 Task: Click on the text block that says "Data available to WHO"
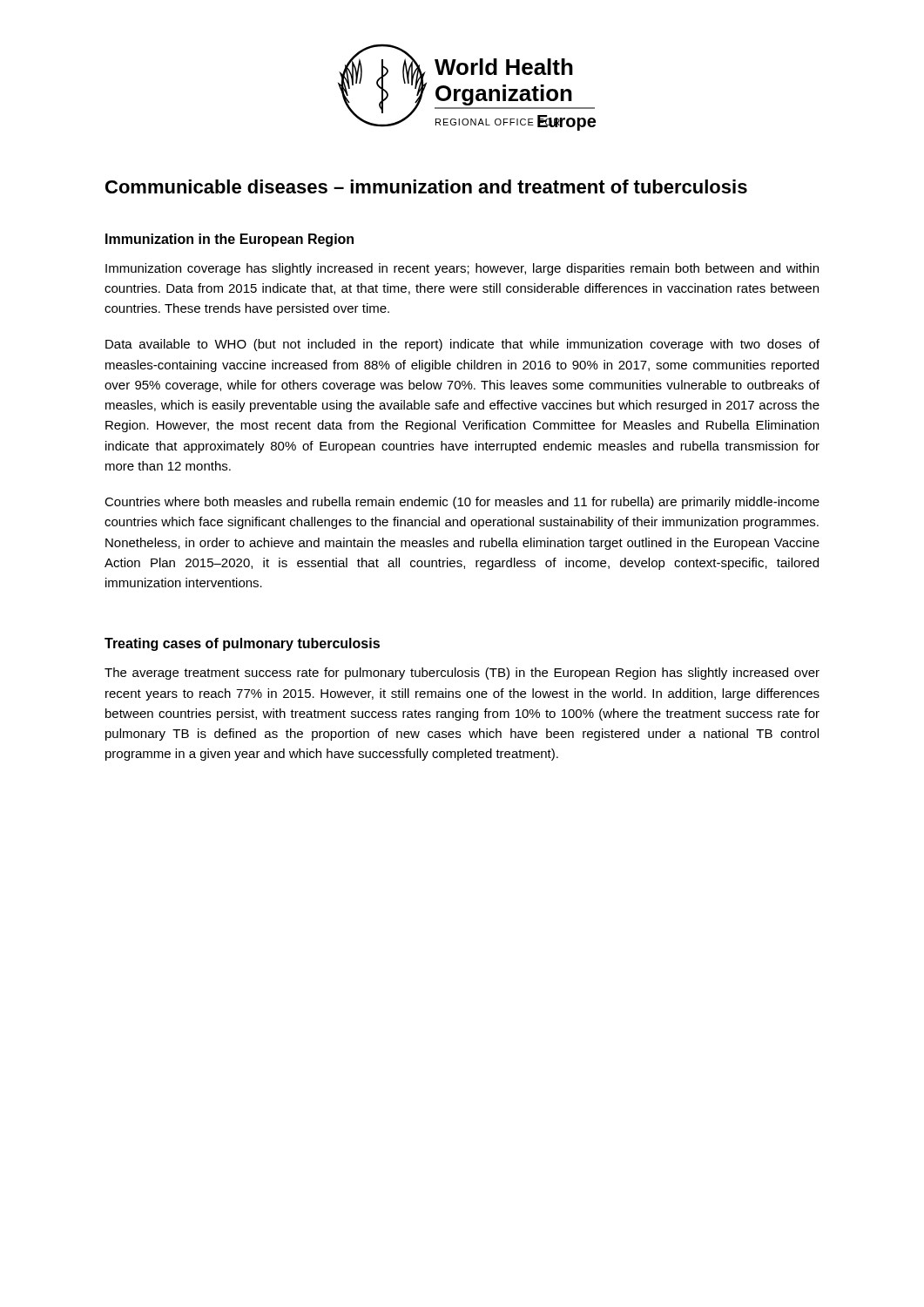coord(462,405)
